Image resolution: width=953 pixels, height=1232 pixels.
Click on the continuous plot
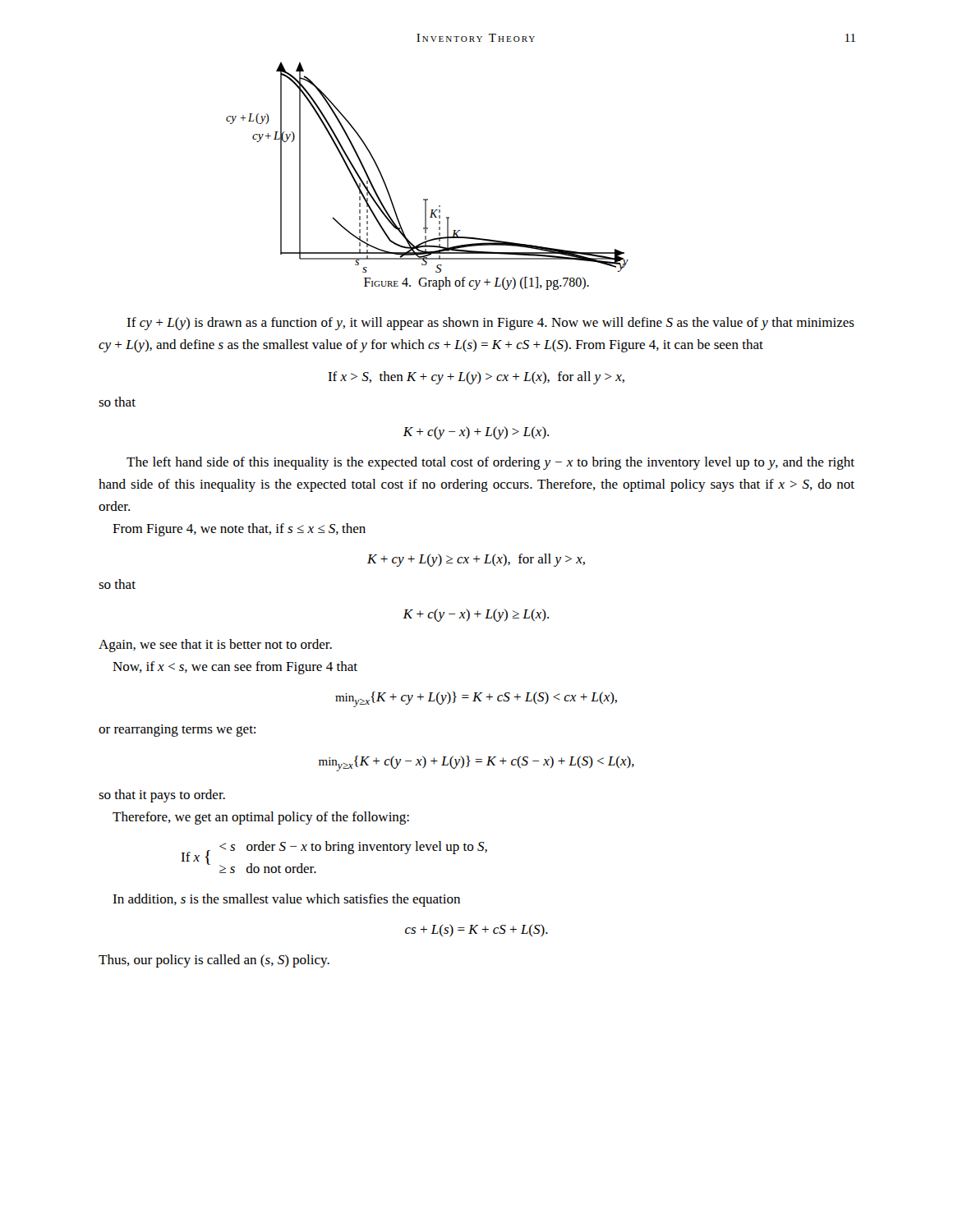440,168
